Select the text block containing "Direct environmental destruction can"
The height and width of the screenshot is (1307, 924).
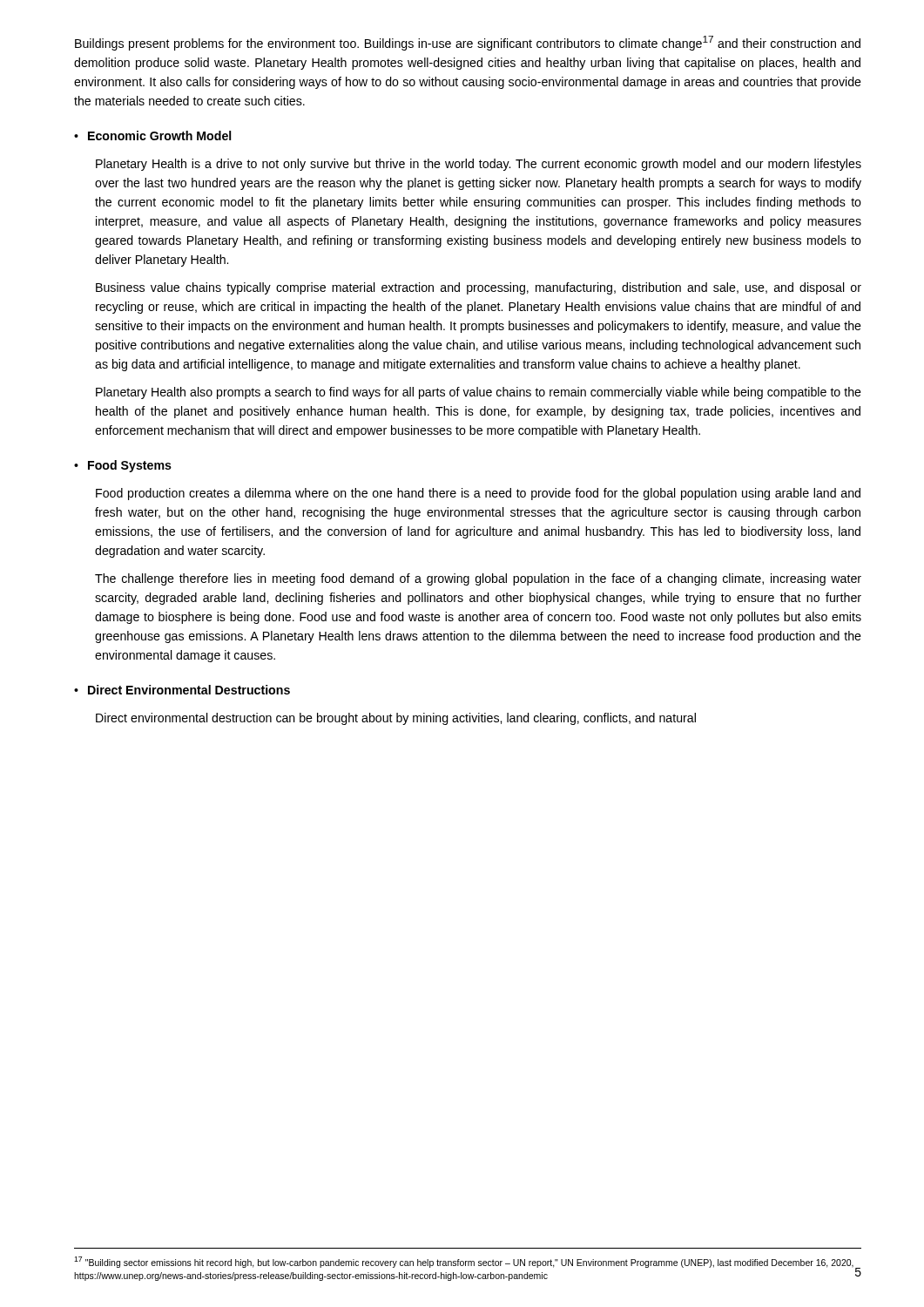(x=396, y=718)
